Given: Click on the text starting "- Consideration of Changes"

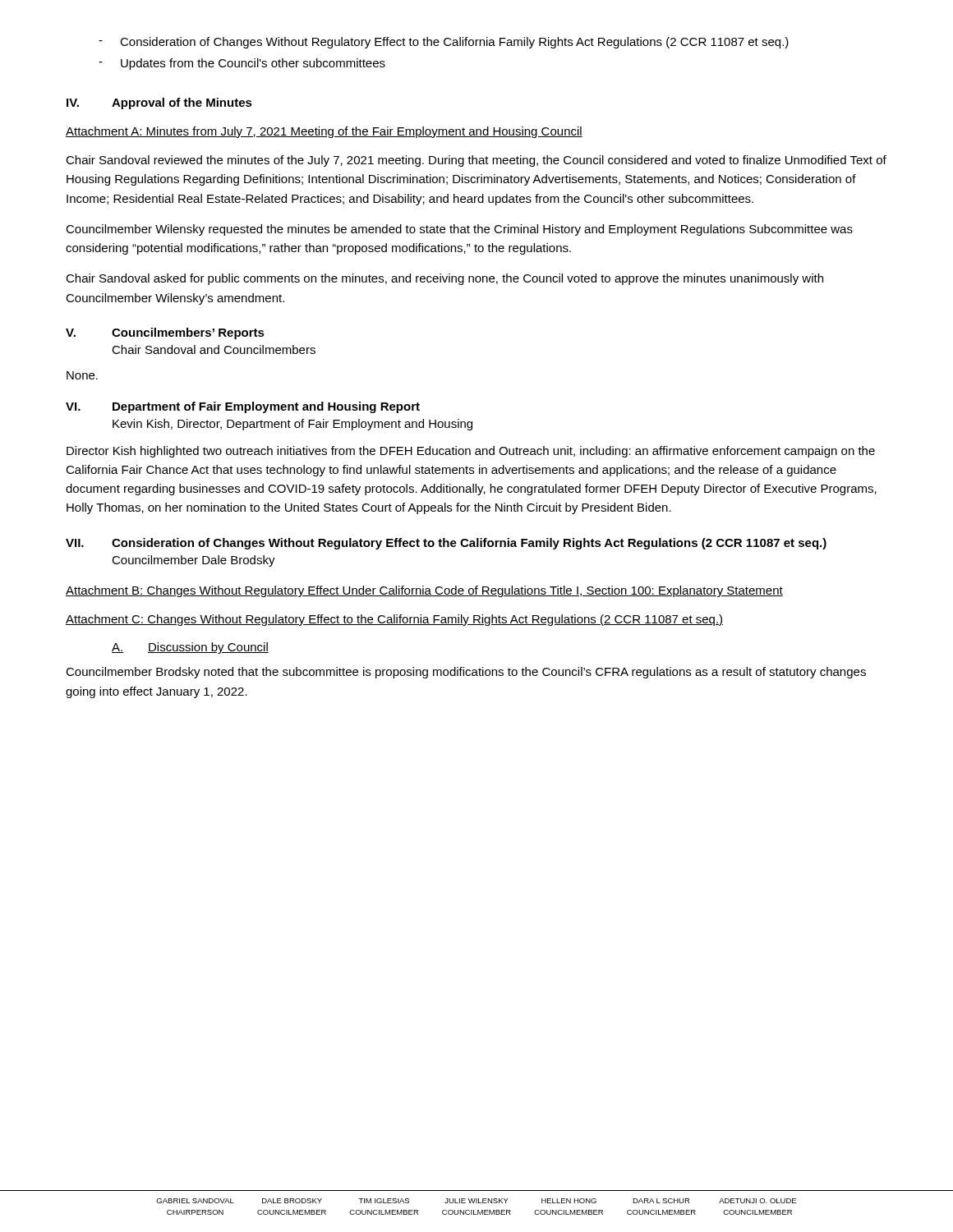Looking at the screenshot, I should pos(493,42).
